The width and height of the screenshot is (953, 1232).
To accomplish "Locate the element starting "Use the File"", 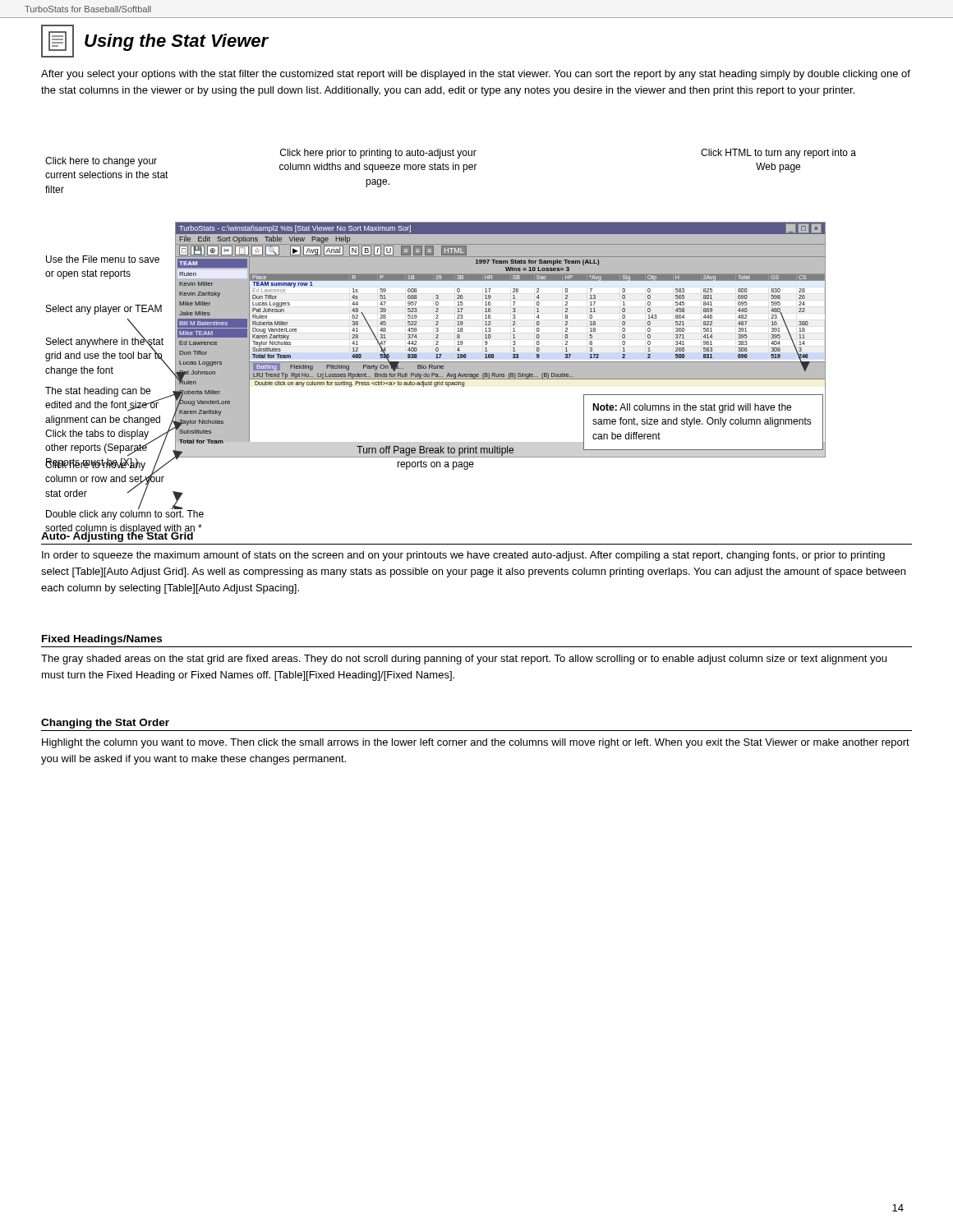I will [x=102, y=267].
